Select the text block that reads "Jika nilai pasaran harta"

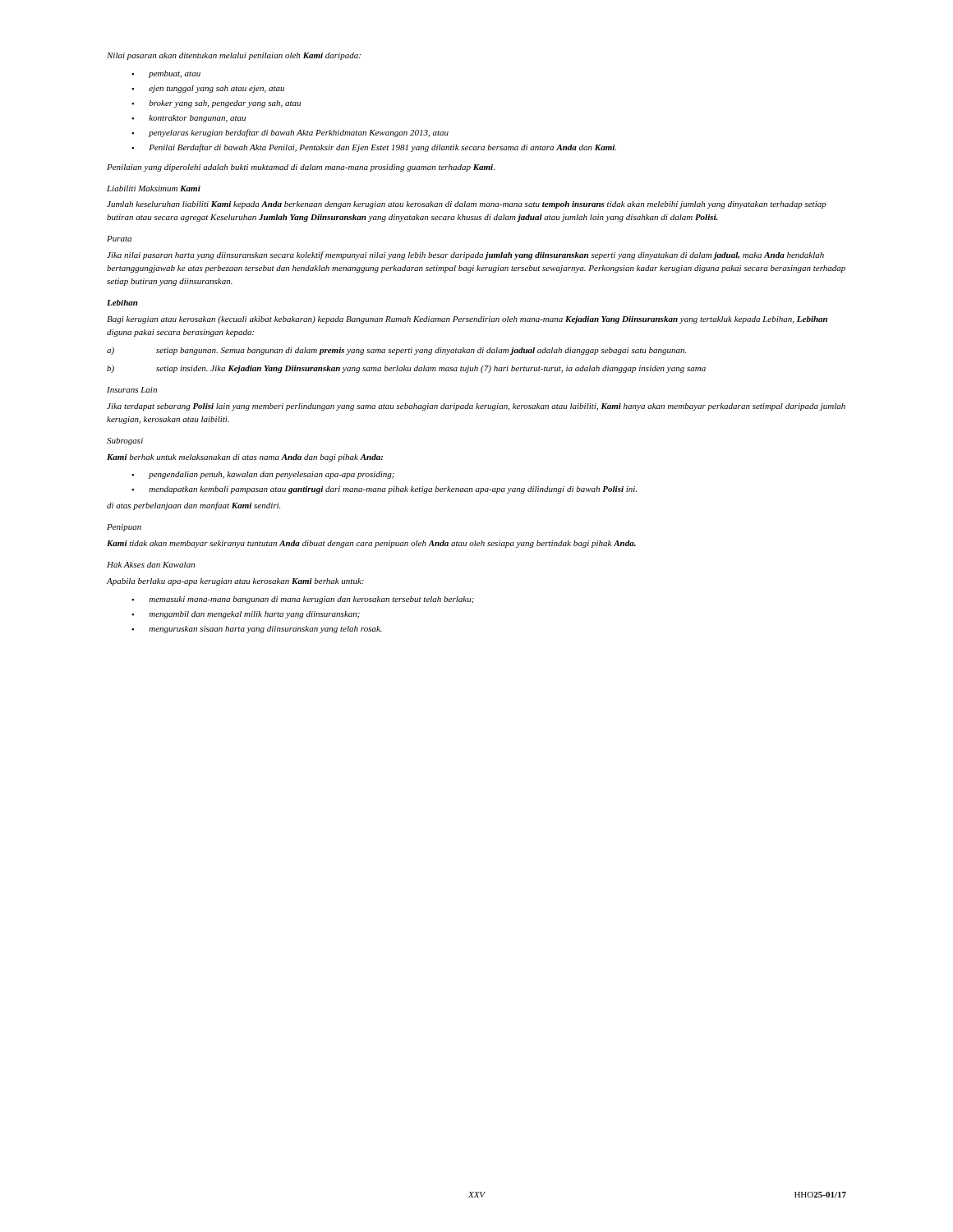(x=476, y=269)
